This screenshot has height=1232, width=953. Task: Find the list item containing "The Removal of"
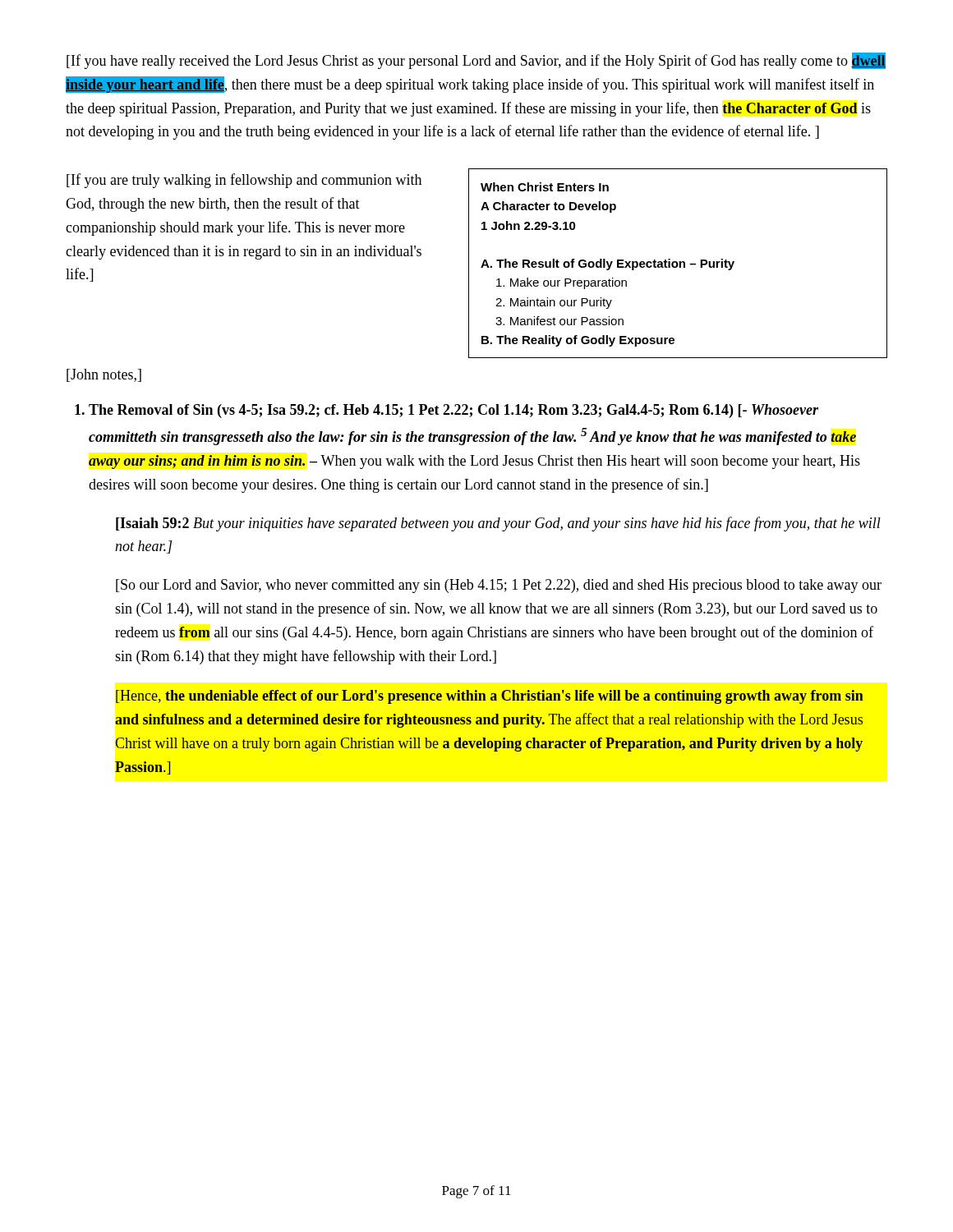pyautogui.click(x=476, y=448)
